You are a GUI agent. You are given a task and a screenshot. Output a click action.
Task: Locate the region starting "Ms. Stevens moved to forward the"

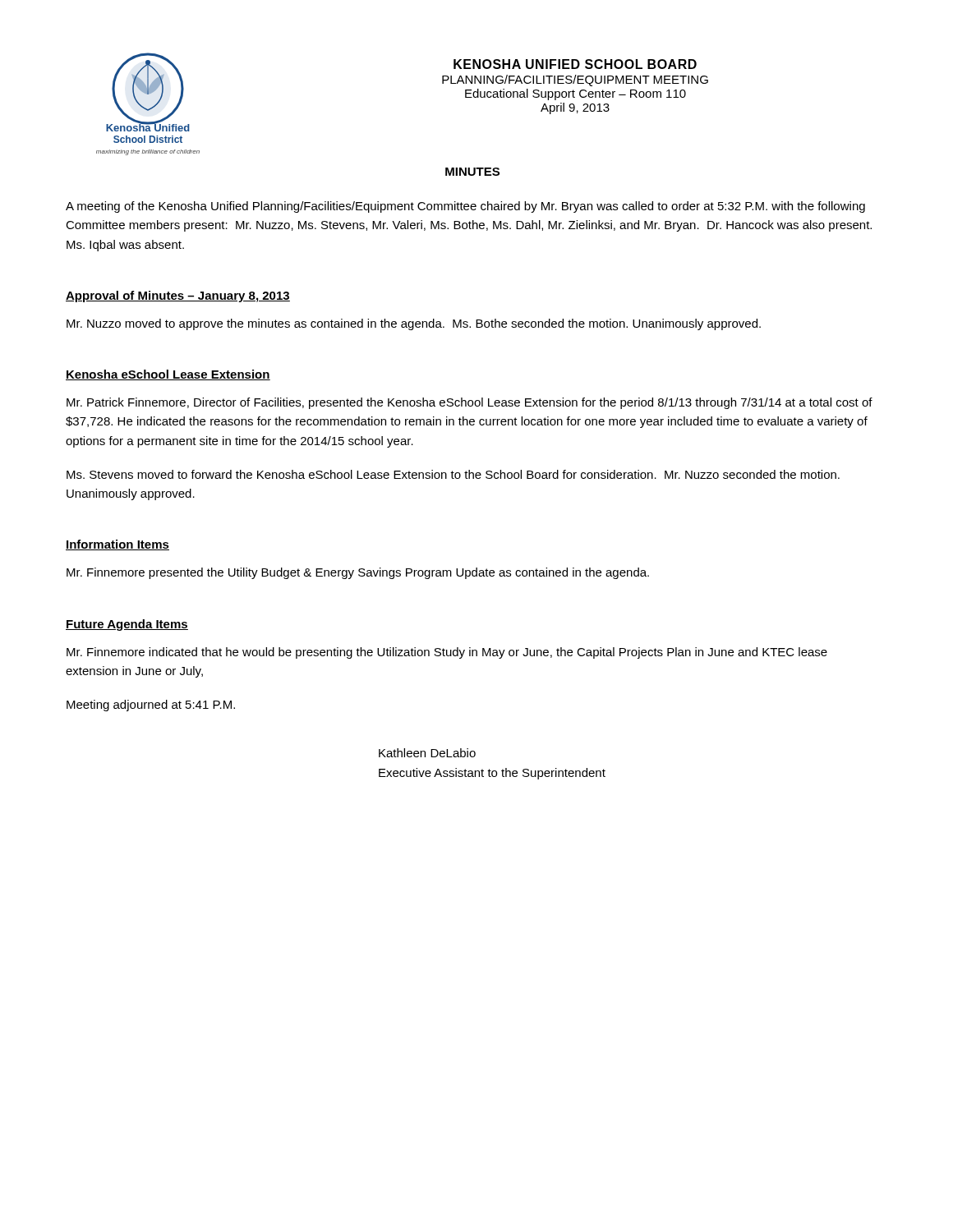(455, 484)
